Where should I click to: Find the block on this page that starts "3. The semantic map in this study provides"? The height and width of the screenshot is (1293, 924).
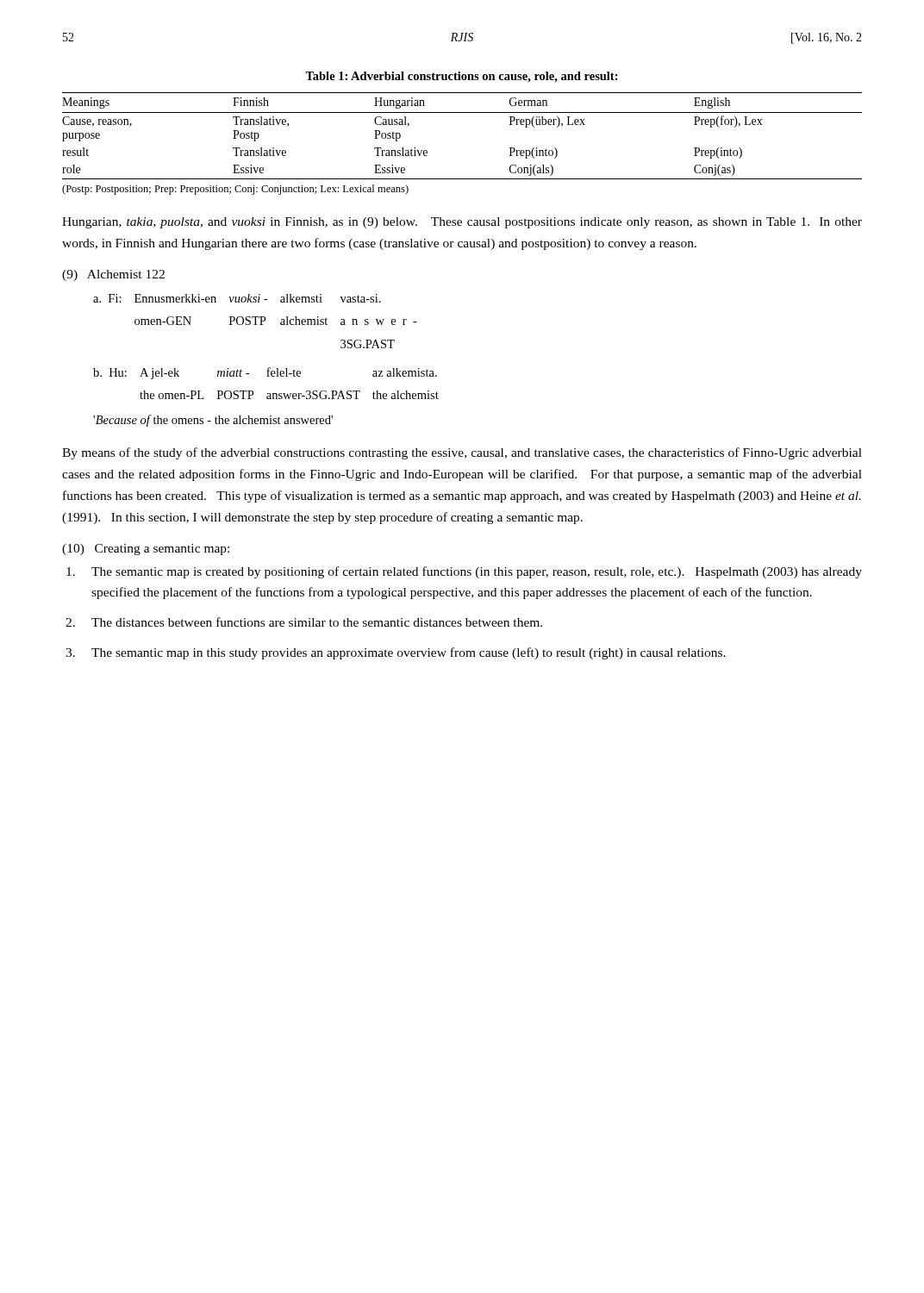point(462,653)
